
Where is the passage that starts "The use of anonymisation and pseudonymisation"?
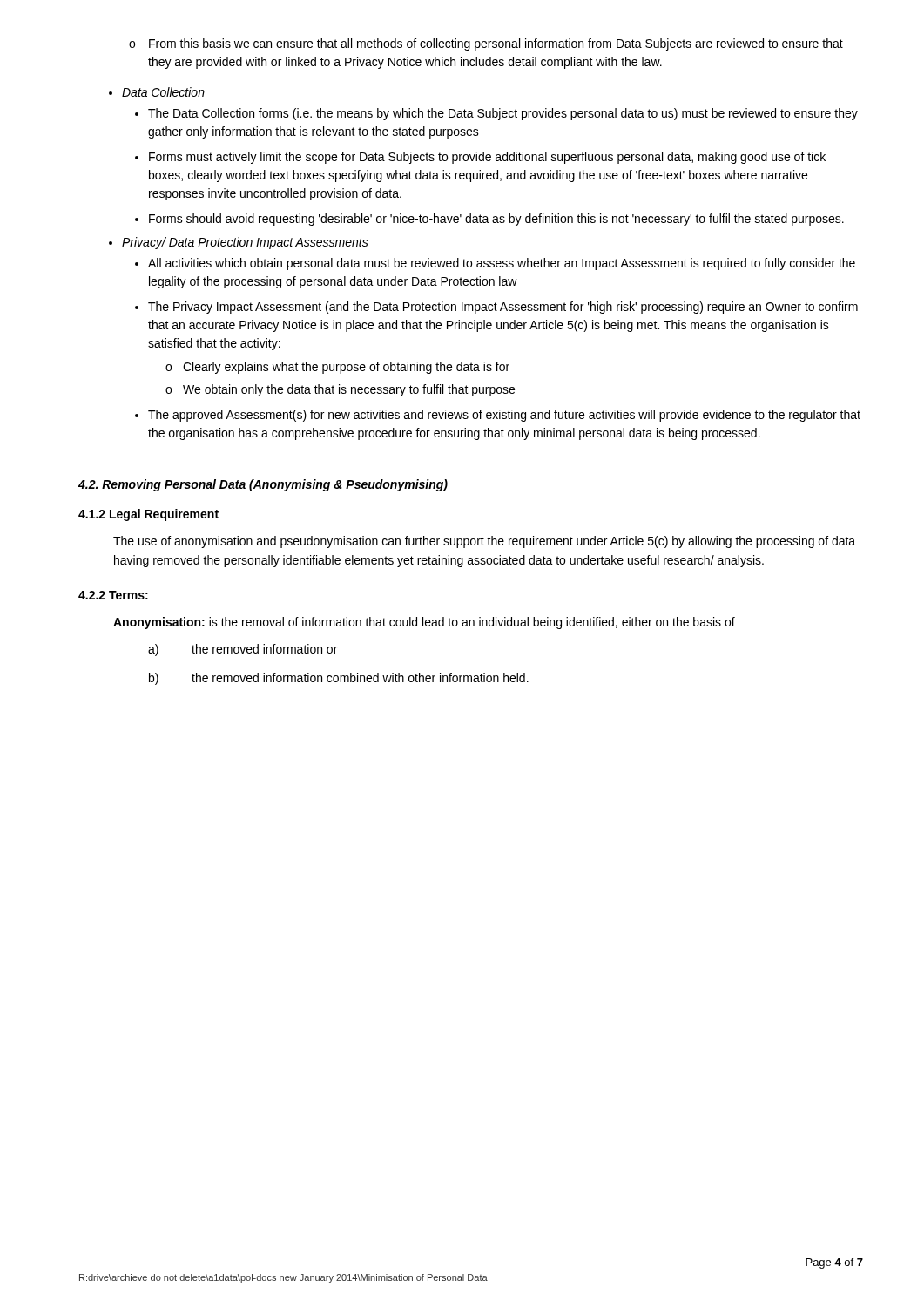point(484,551)
